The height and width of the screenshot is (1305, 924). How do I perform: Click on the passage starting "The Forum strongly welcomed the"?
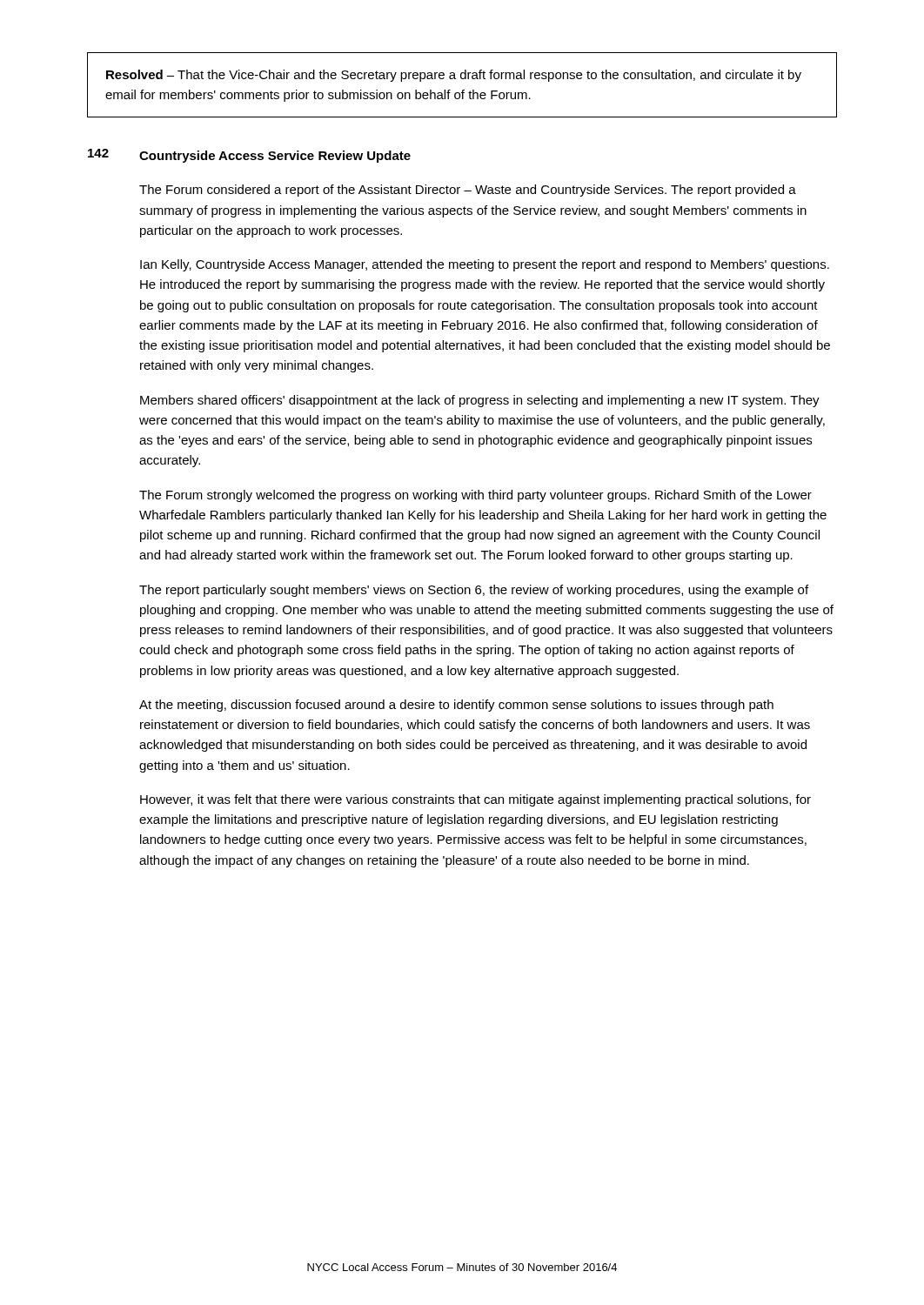[x=488, y=525]
